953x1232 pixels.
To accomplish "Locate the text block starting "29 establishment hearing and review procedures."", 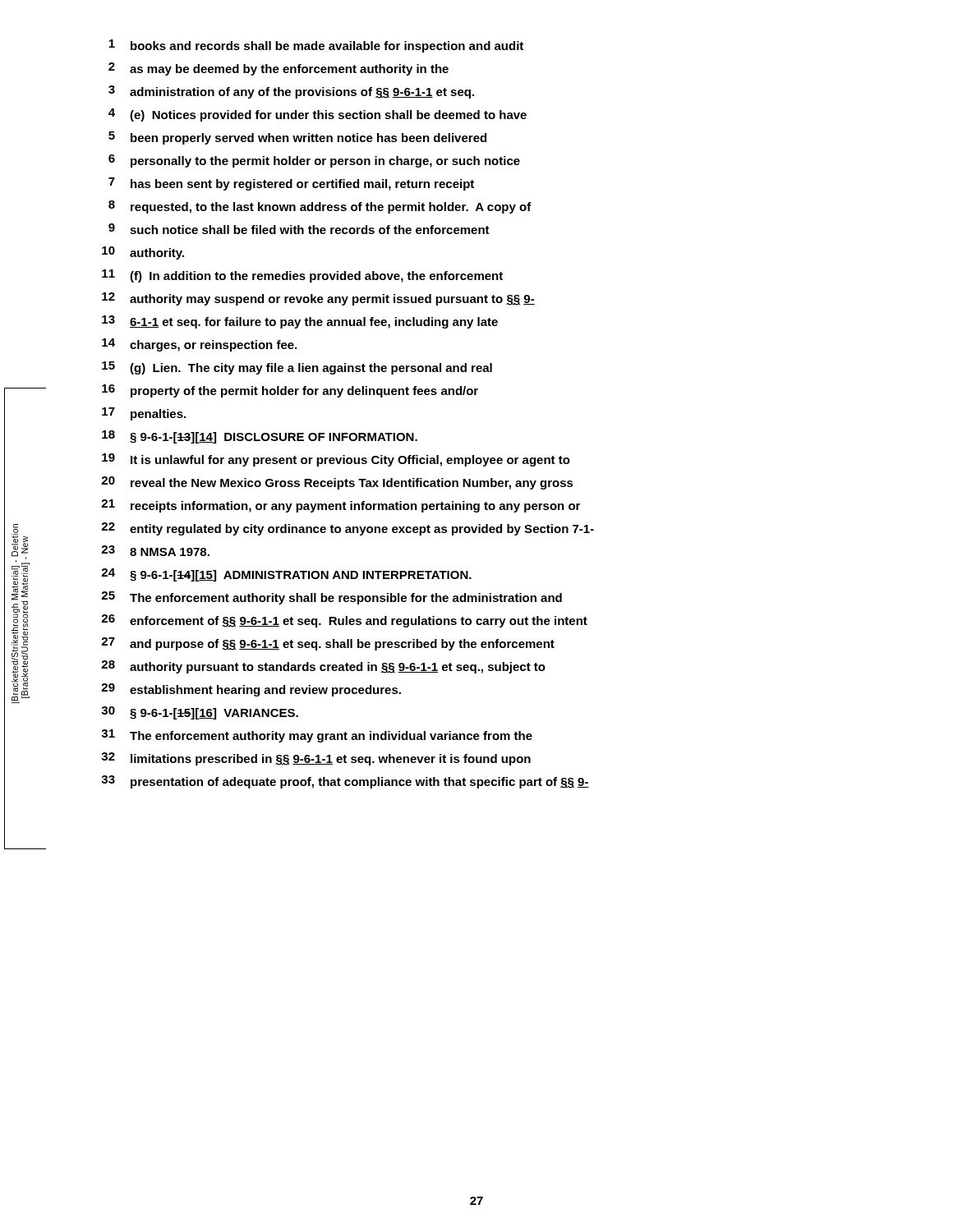I will pos(251,690).
